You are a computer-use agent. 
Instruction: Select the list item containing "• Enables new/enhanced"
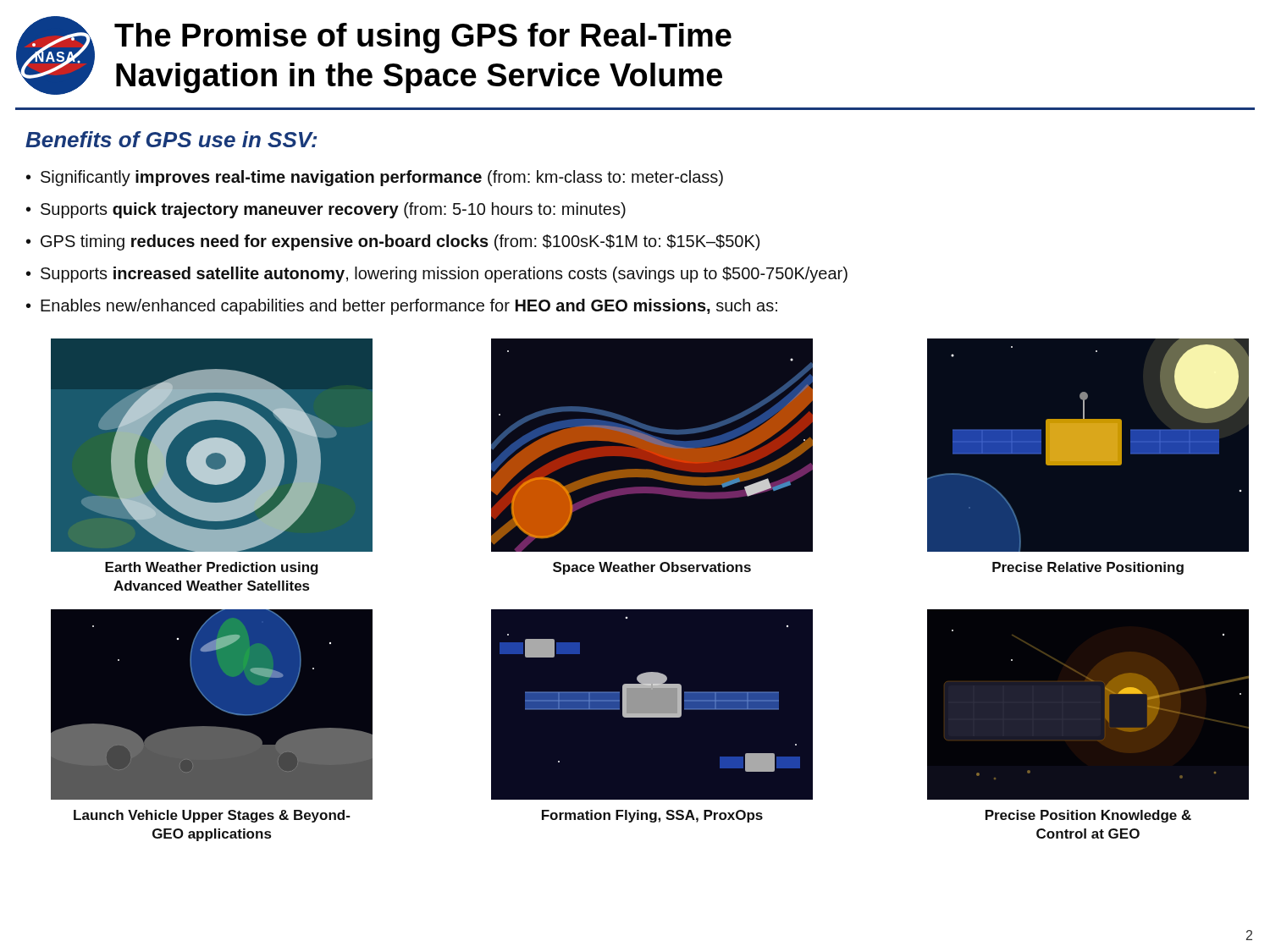pos(402,306)
